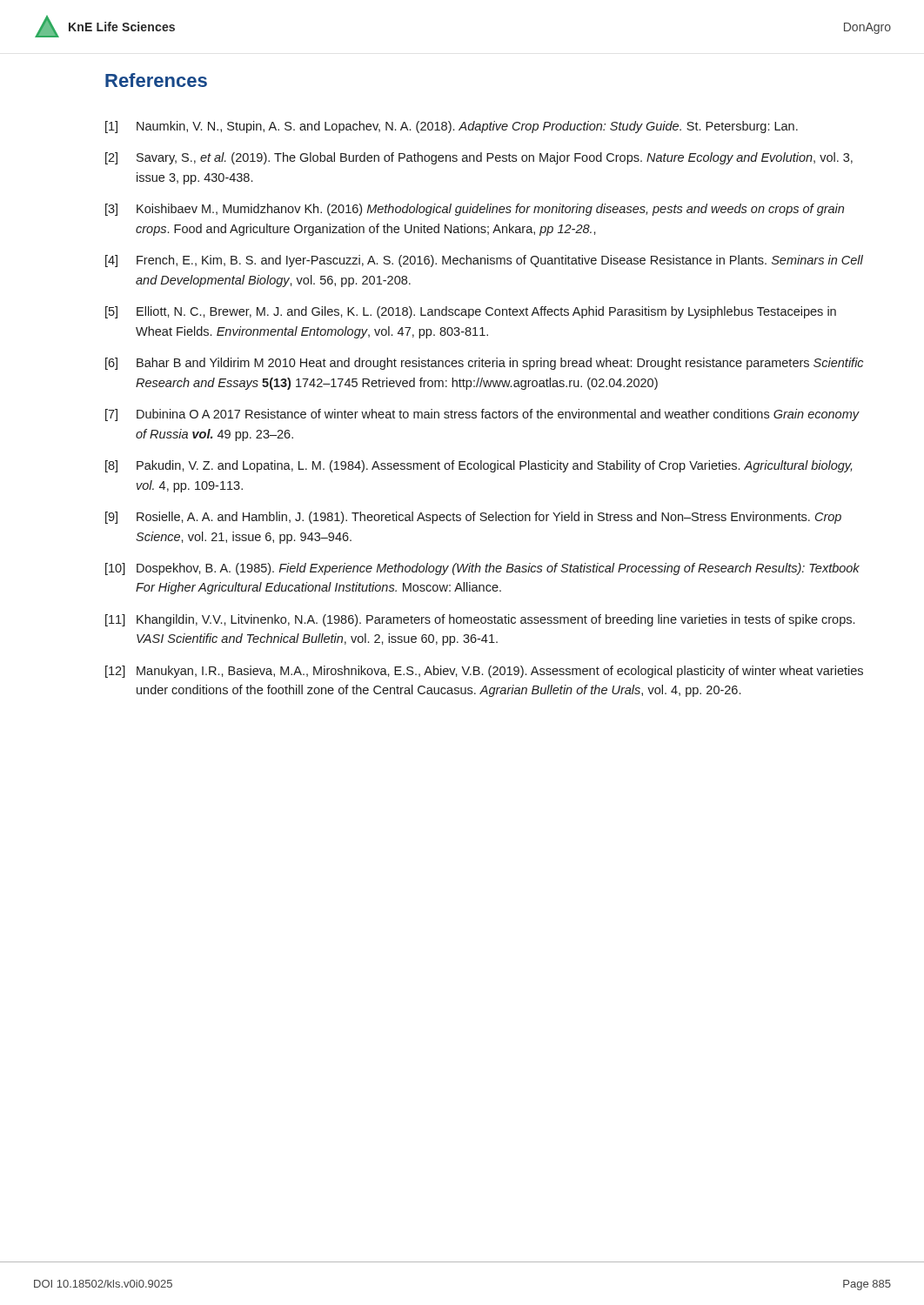The image size is (924, 1305).
Task: Find the list item with the text "[3] Koishibaev M., Mumidzhanov Kh. (2016)"
Action: [488, 219]
